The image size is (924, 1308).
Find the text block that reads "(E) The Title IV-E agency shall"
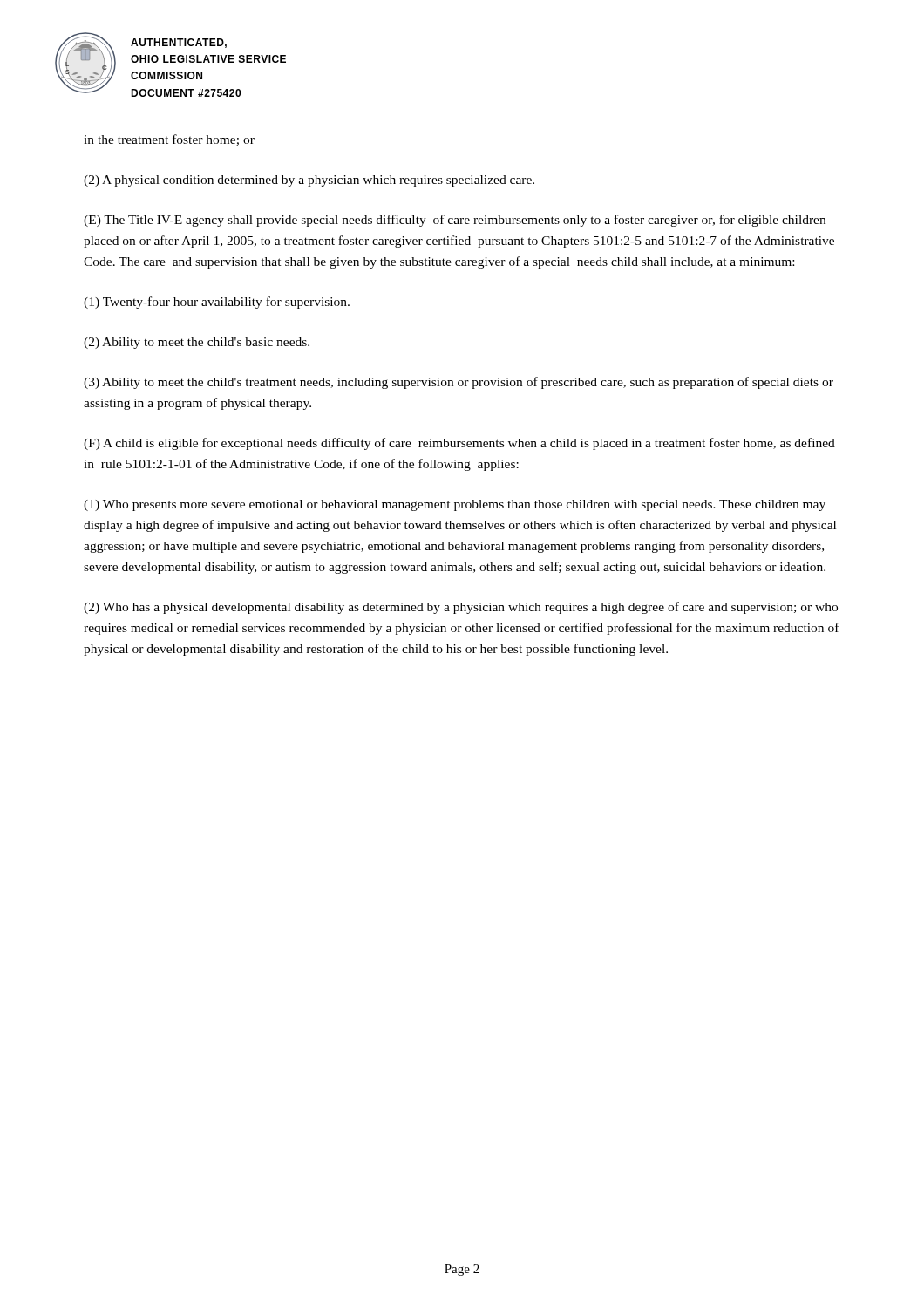coord(459,240)
